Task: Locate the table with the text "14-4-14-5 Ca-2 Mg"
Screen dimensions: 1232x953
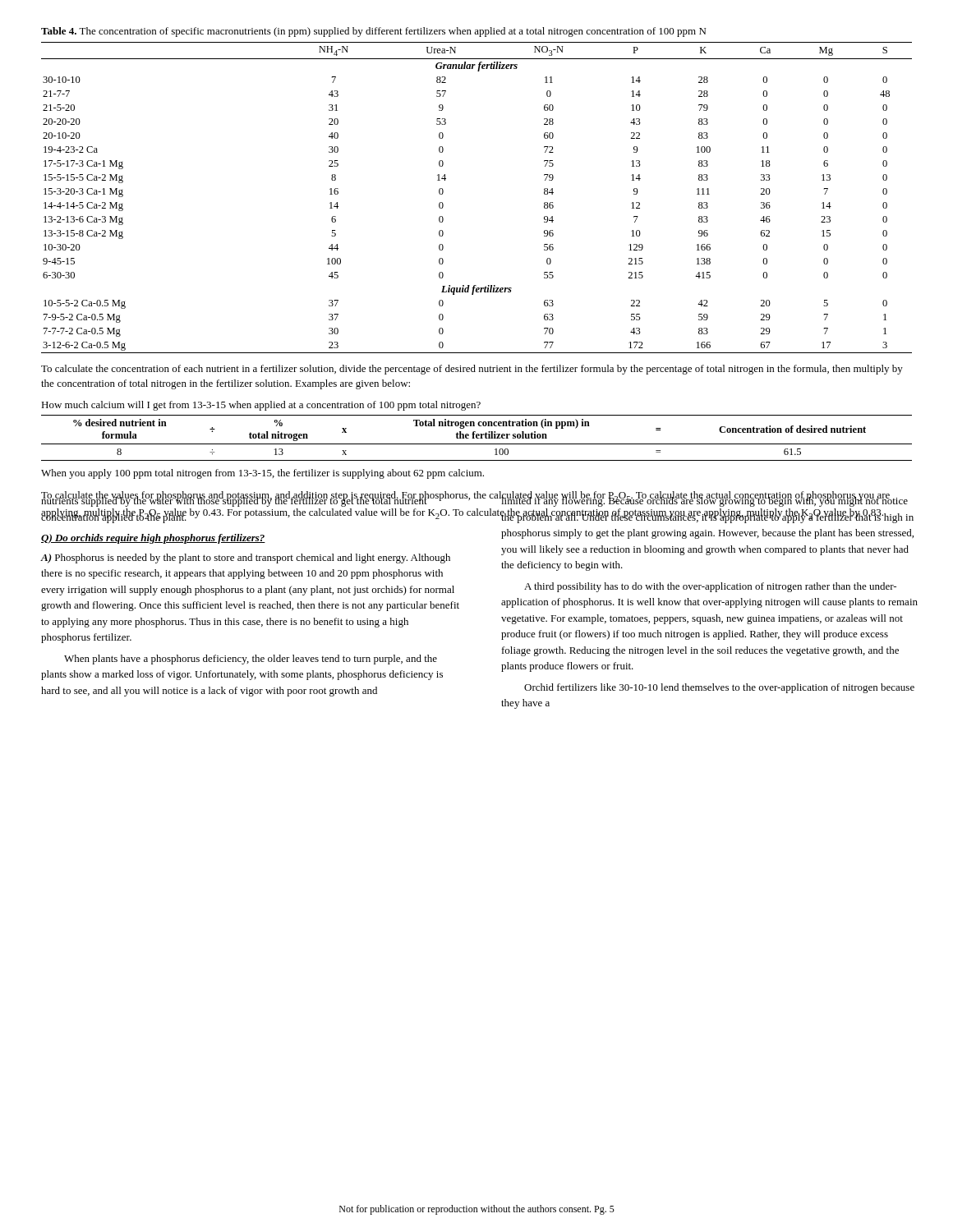Action: pyautogui.click(x=476, y=197)
